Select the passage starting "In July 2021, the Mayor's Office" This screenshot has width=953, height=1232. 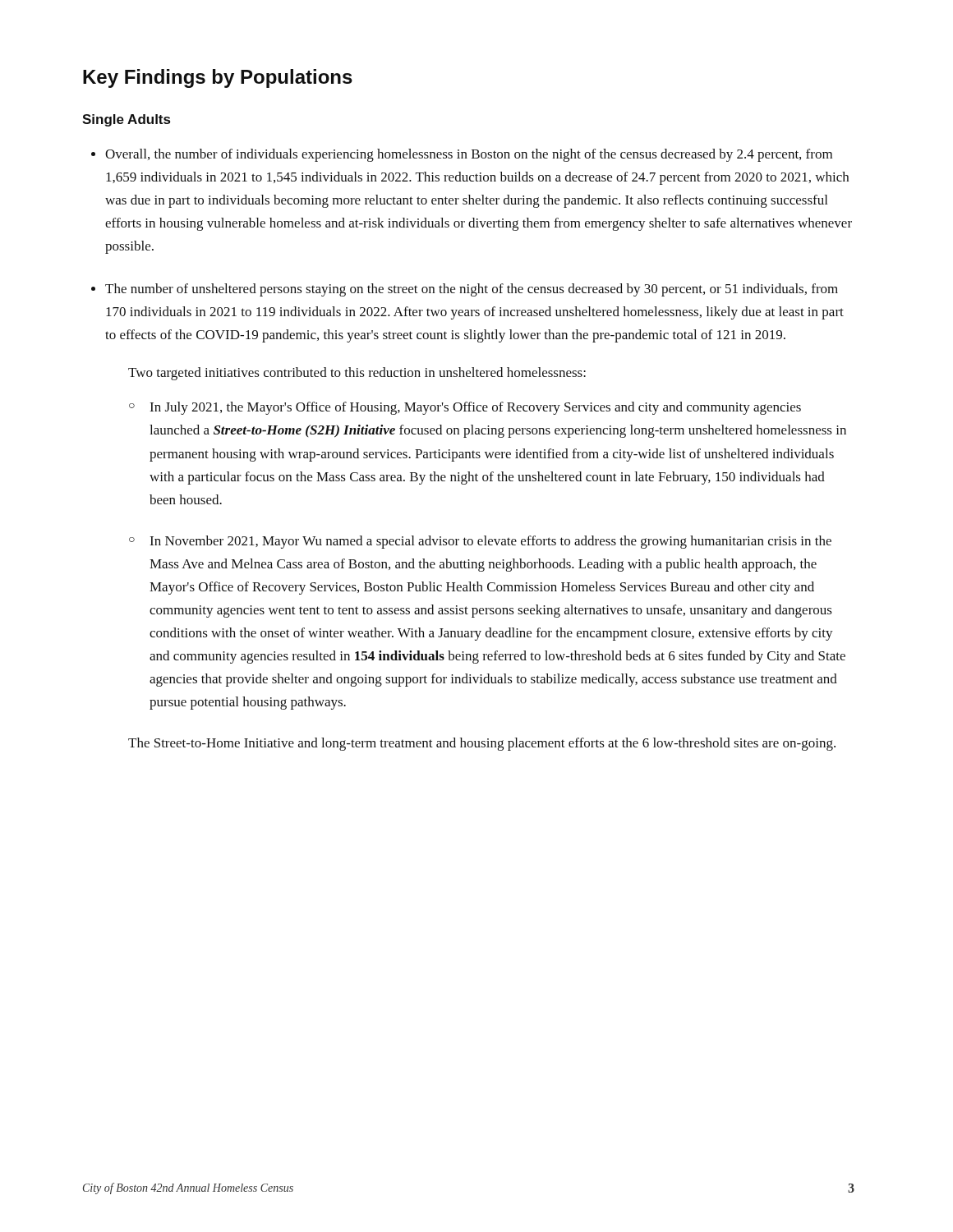(498, 453)
